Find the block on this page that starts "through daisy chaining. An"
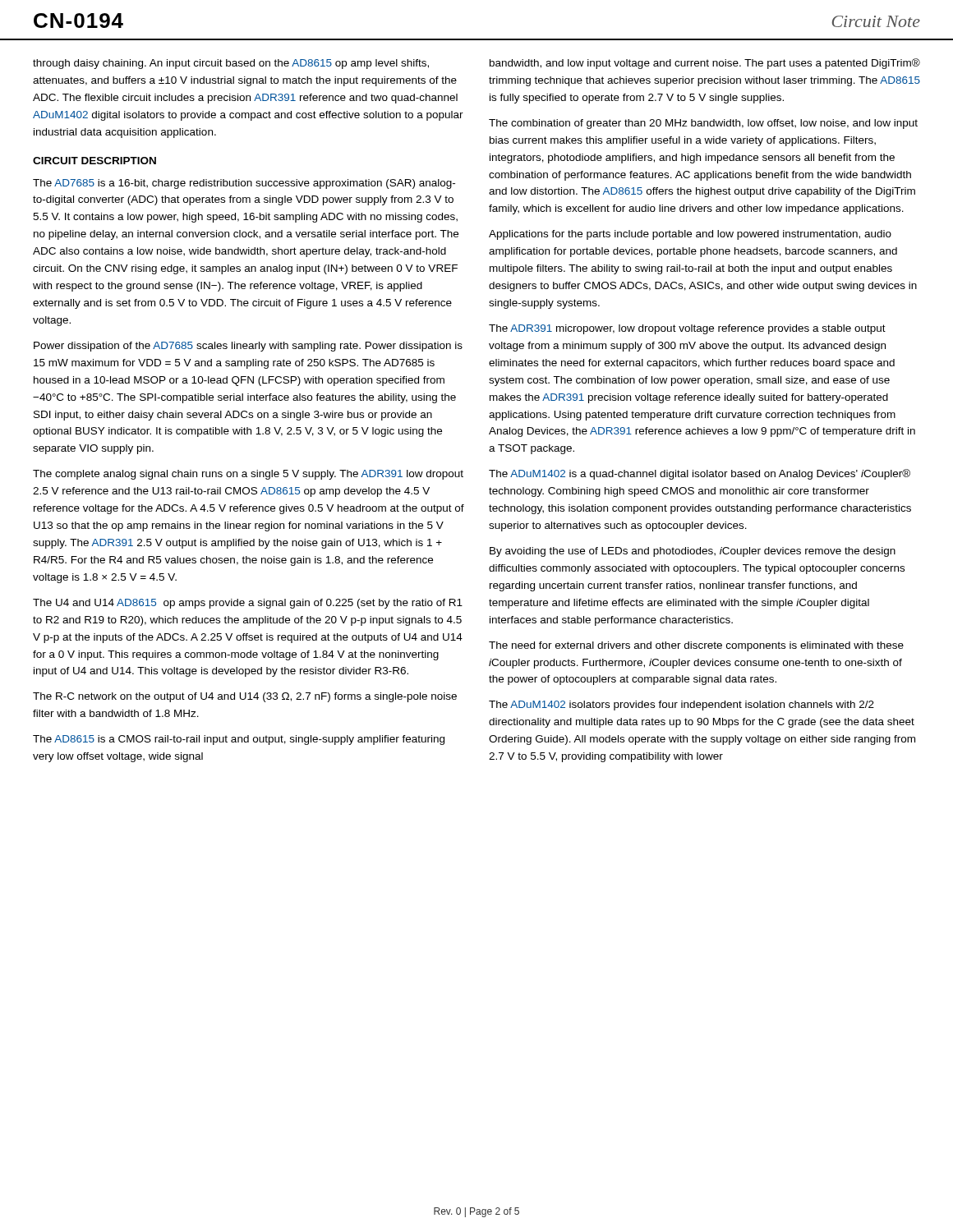The image size is (953, 1232). point(249,98)
